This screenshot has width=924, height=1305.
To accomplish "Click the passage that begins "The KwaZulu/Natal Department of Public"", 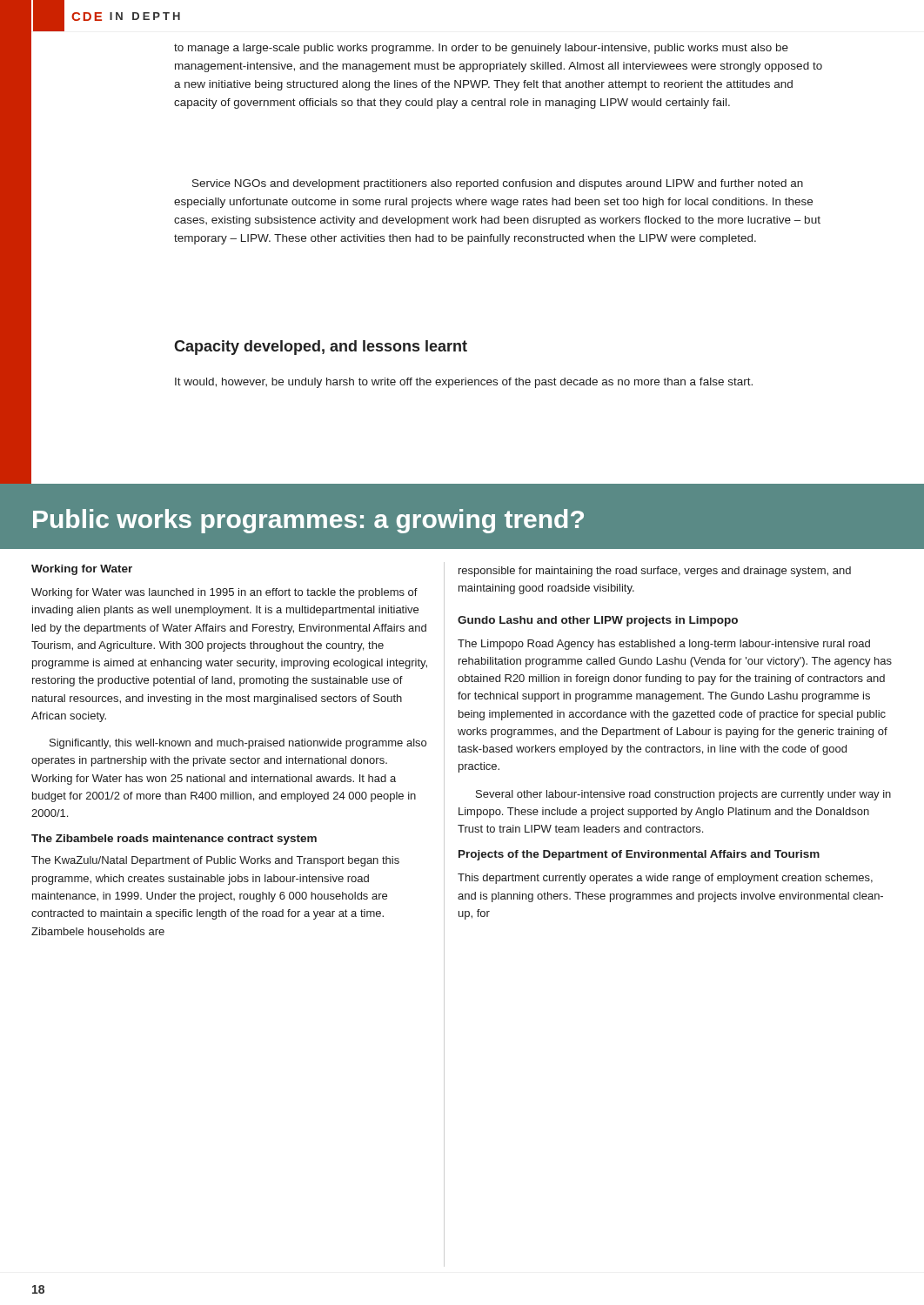I will [231, 896].
